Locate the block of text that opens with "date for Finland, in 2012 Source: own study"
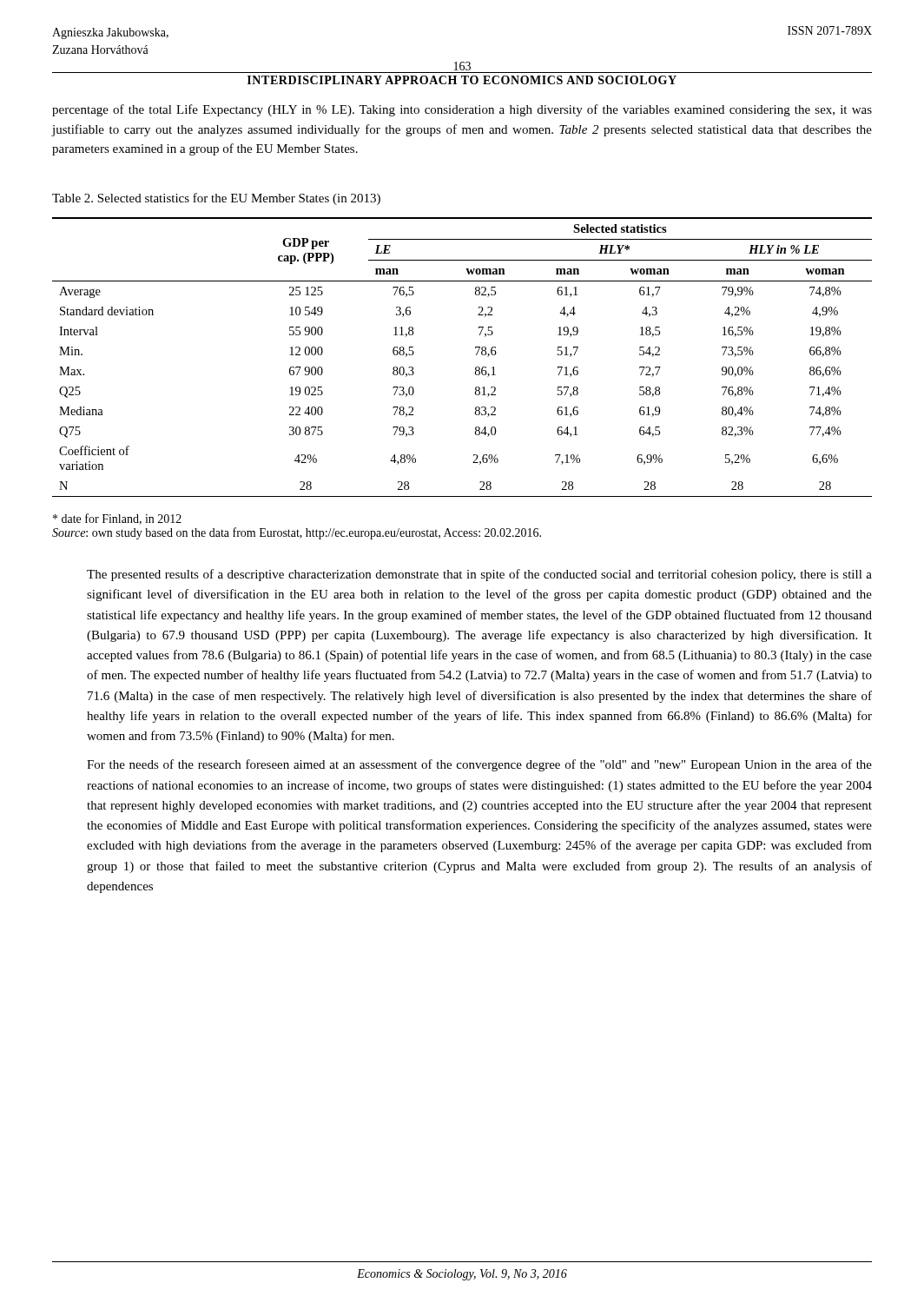The width and height of the screenshot is (924, 1303). coord(297,526)
